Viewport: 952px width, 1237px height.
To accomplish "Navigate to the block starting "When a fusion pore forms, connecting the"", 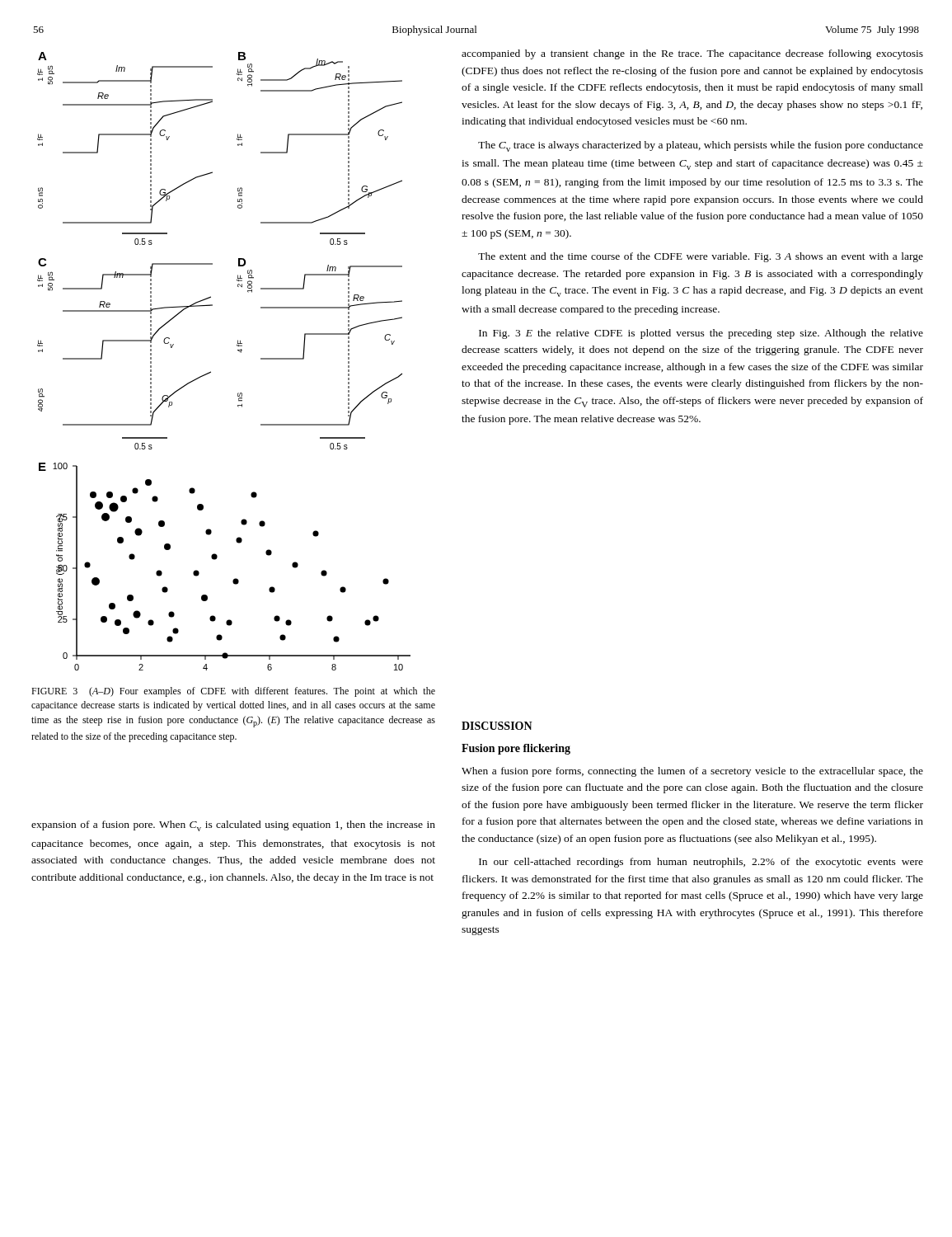I will (x=692, y=850).
